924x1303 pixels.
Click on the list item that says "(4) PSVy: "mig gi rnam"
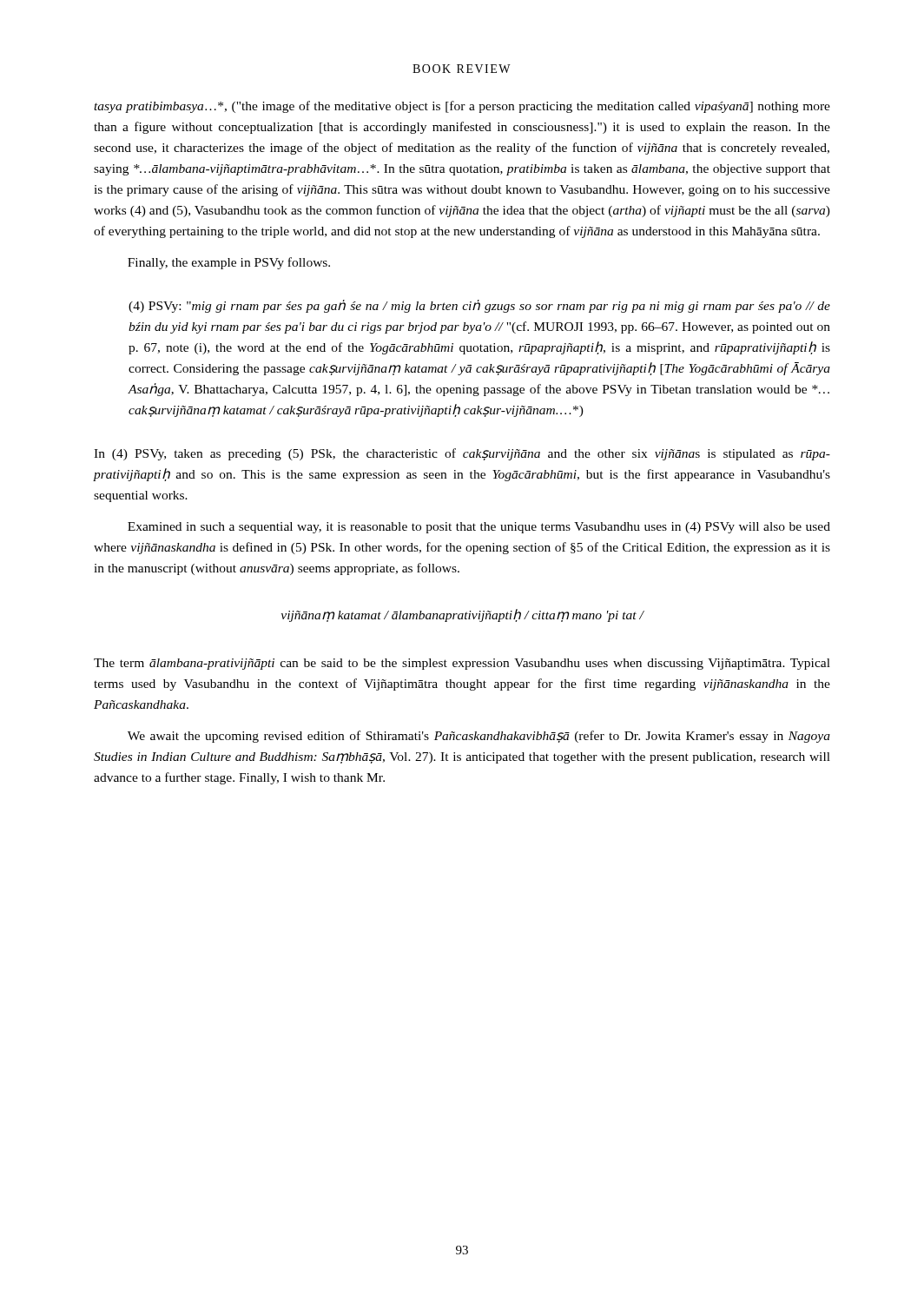[x=479, y=358]
